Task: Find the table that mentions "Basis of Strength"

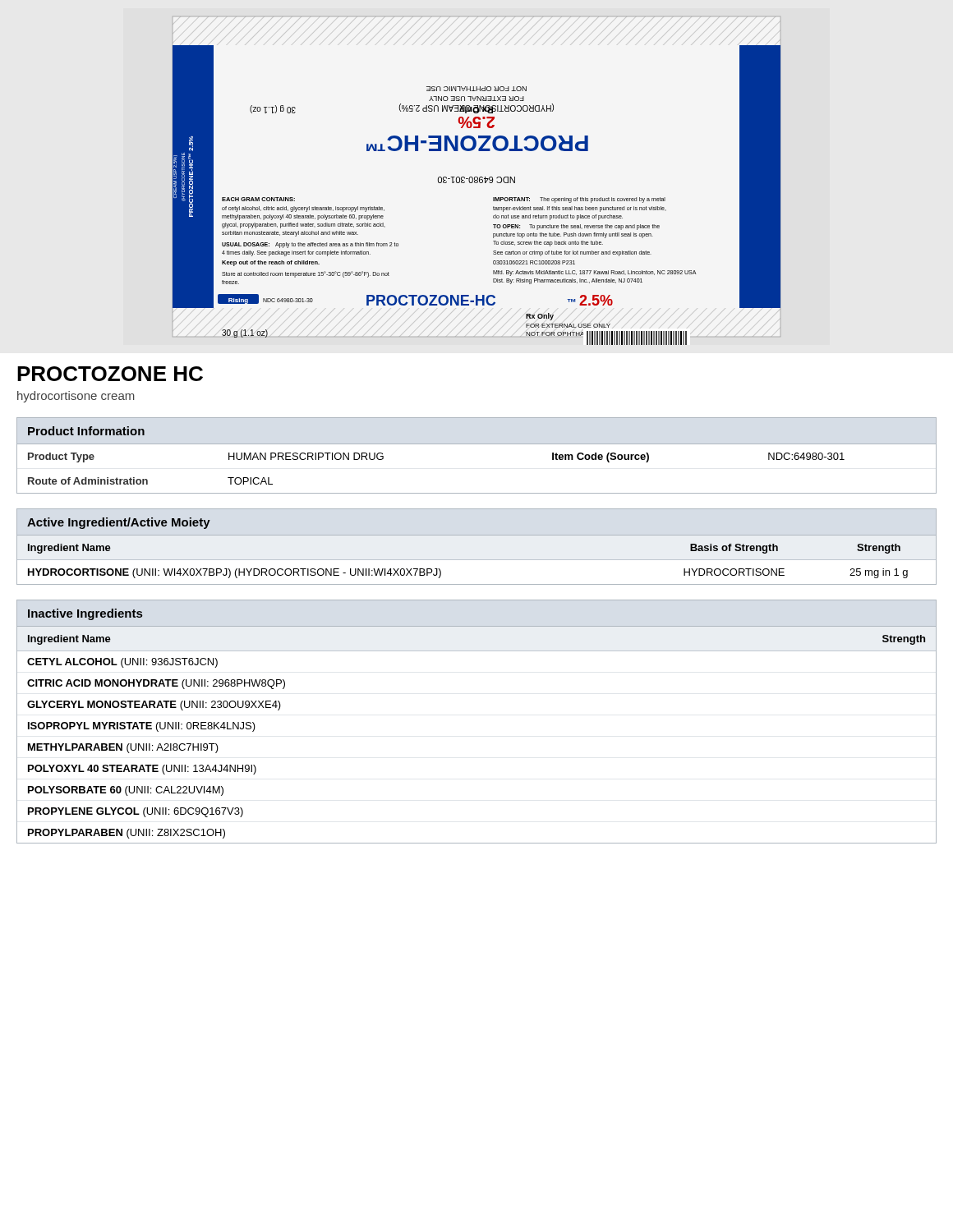Action: pos(476,547)
